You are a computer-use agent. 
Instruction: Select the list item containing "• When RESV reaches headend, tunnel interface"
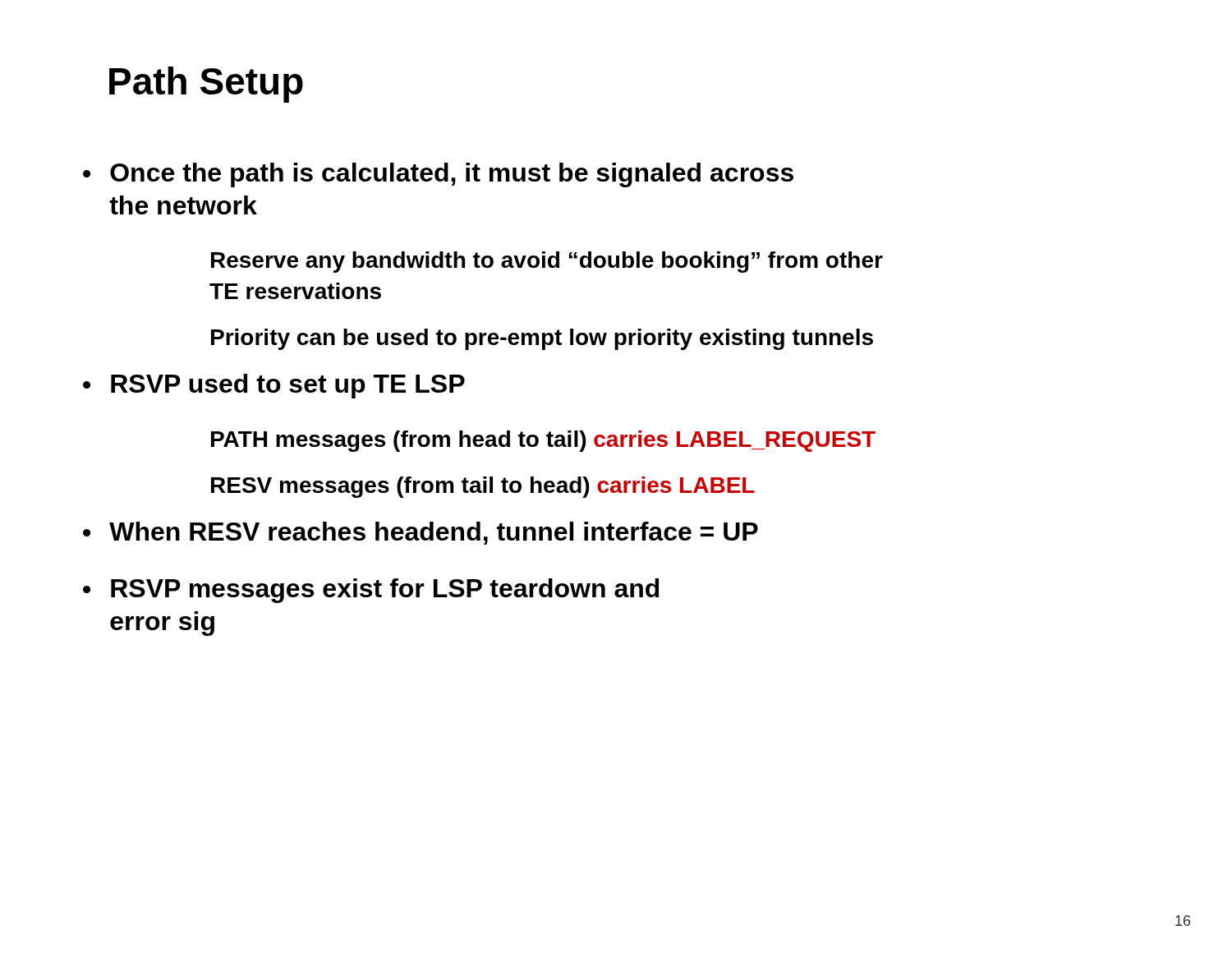coord(420,532)
